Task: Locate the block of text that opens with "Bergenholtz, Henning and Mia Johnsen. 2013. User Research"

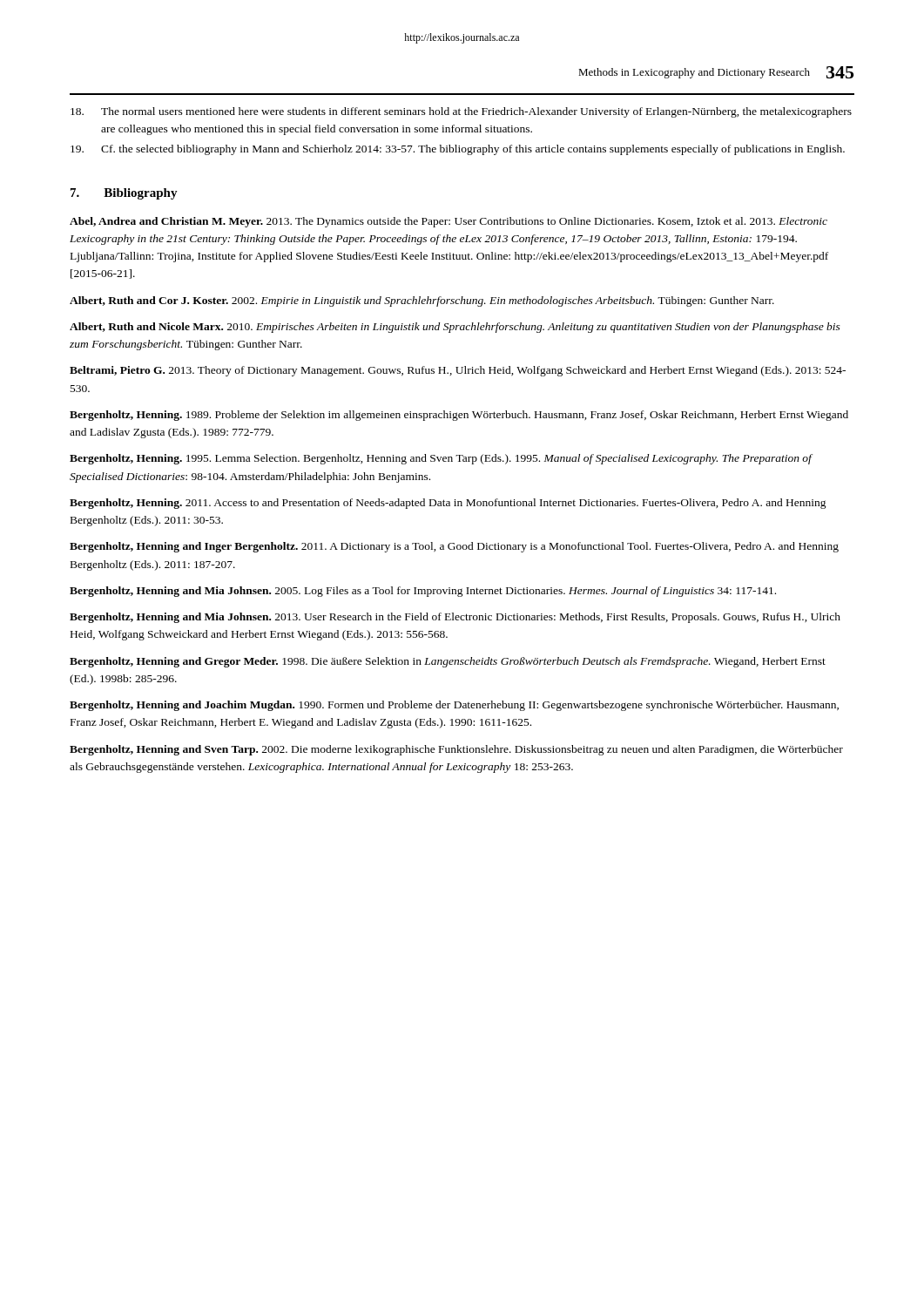Action: tap(455, 625)
